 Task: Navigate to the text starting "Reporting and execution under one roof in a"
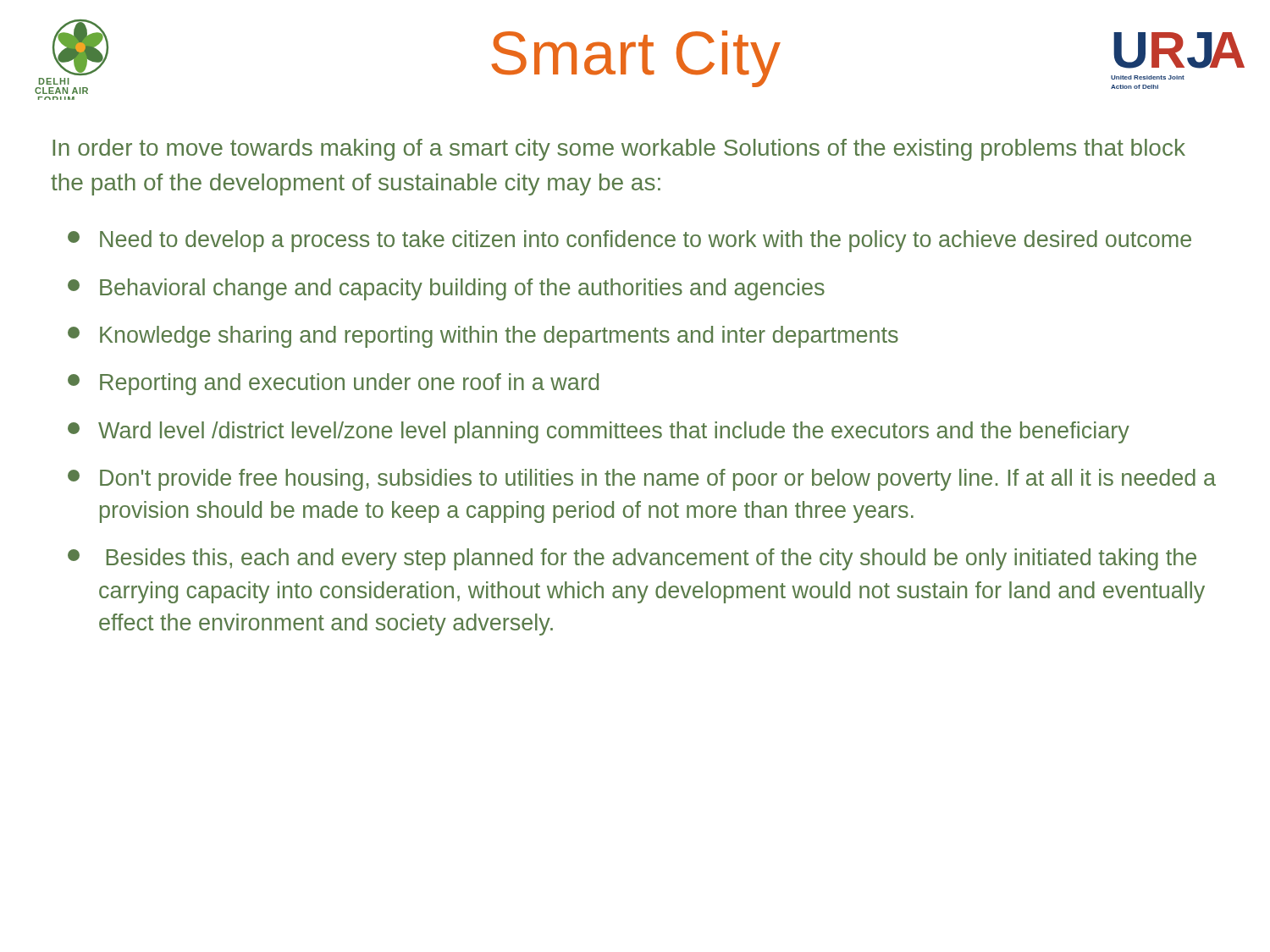coord(333,384)
